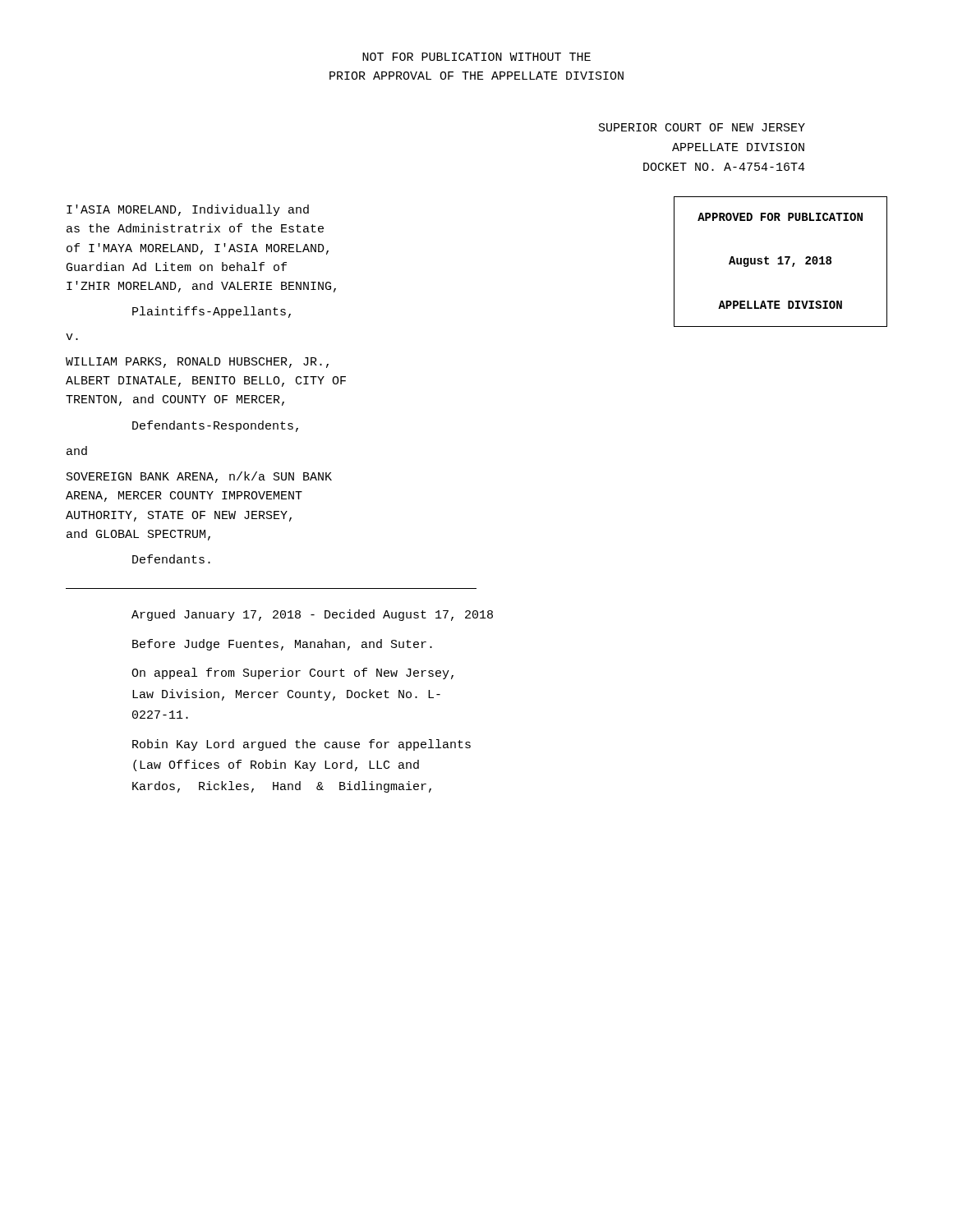This screenshot has width=953, height=1232.
Task: Click on the text block containing "Before Judge Fuentes,"
Action: point(282,645)
